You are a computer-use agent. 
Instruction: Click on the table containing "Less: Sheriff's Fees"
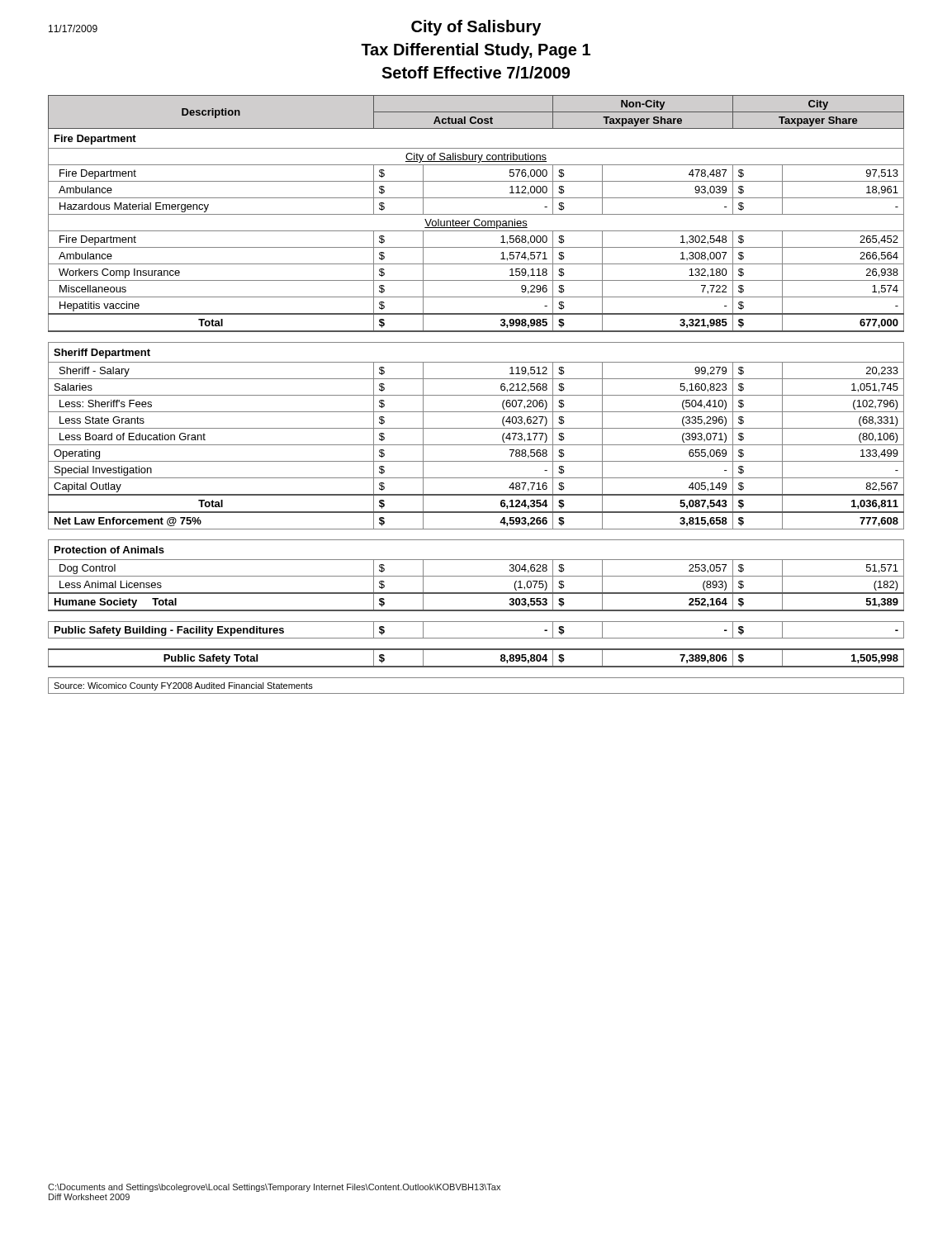click(476, 394)
